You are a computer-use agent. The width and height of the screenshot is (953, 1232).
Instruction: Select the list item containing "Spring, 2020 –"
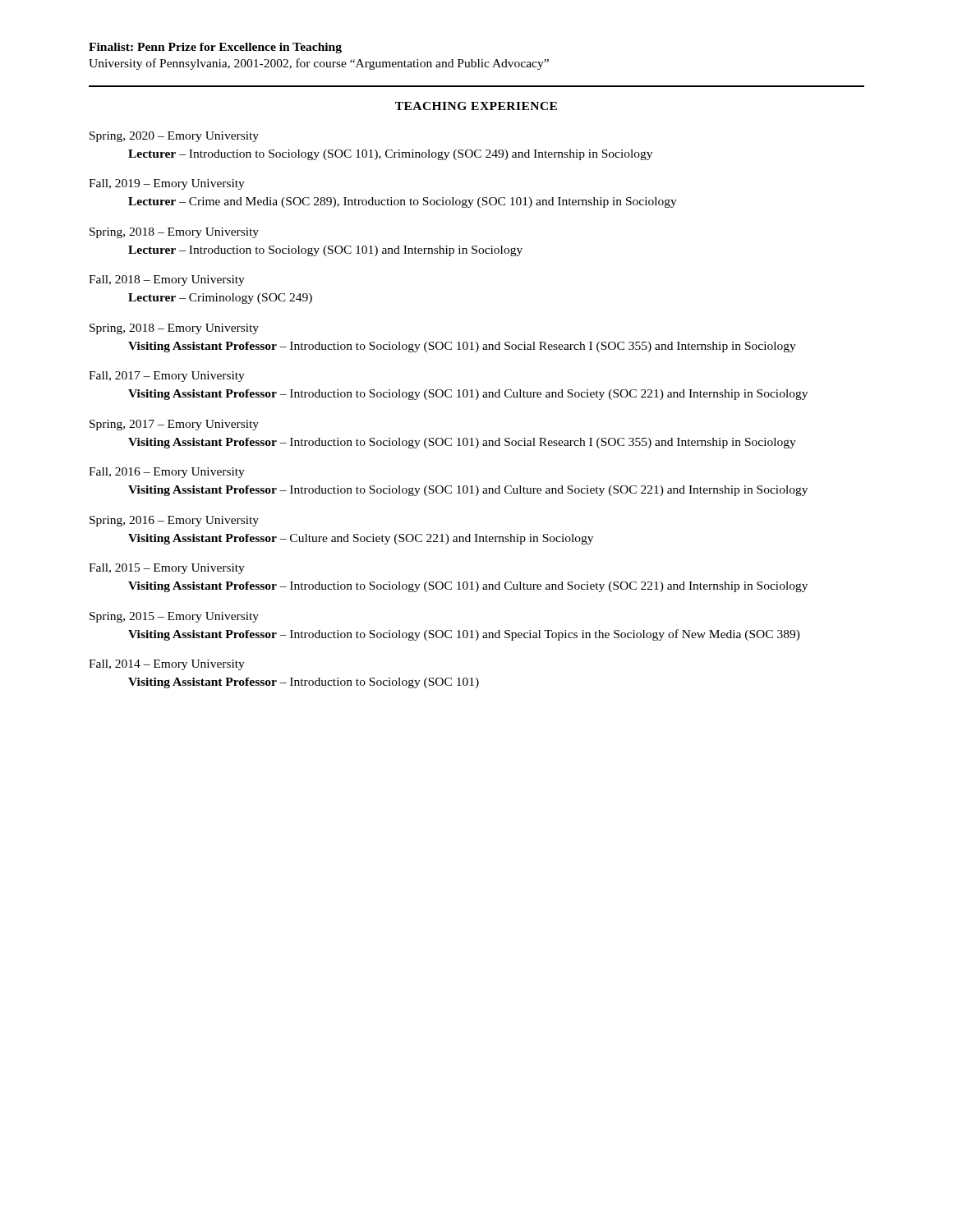pyautogui.click(x=476, y=146)
